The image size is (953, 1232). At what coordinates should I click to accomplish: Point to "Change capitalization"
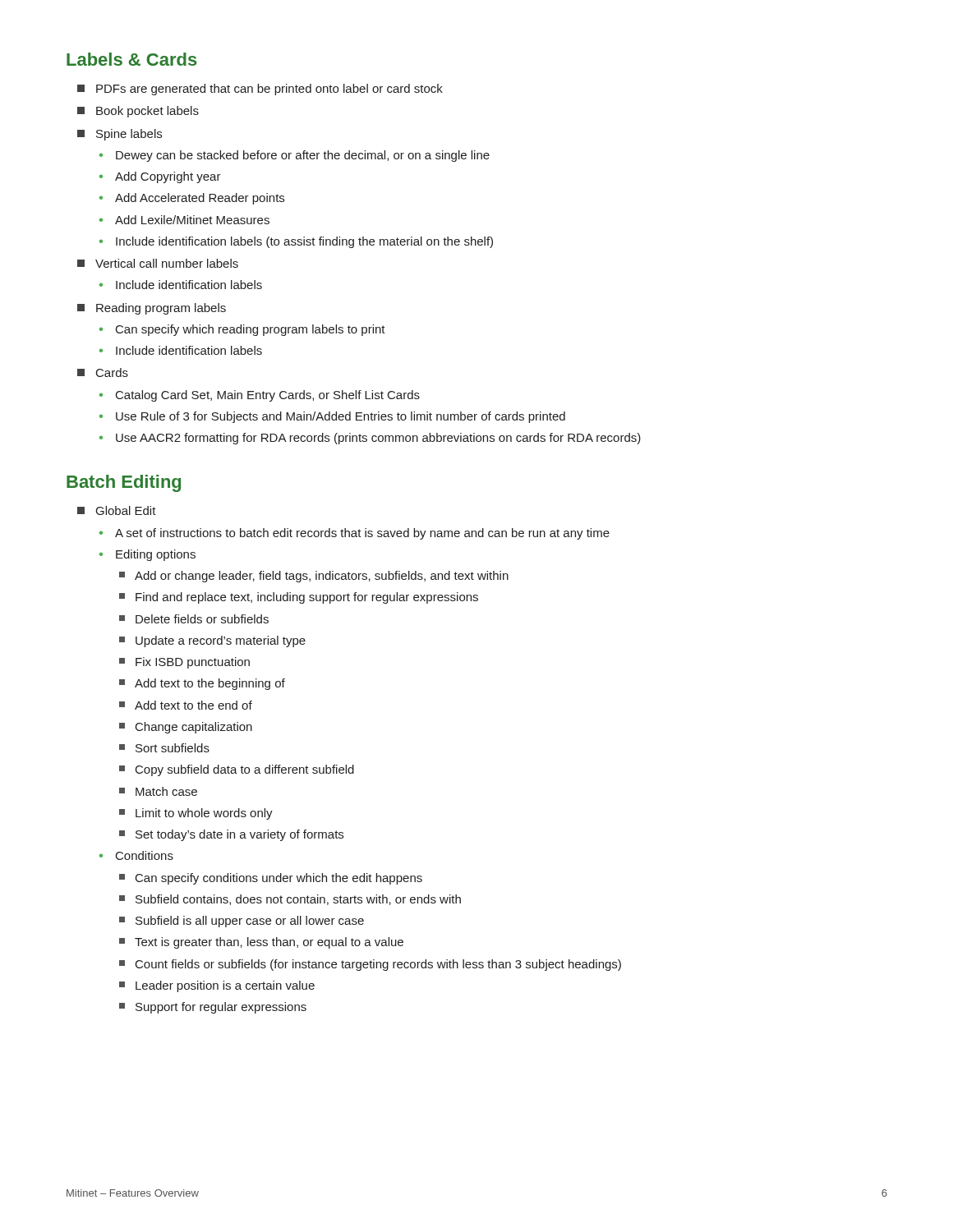pyautogui.click(x=194, y=726)
